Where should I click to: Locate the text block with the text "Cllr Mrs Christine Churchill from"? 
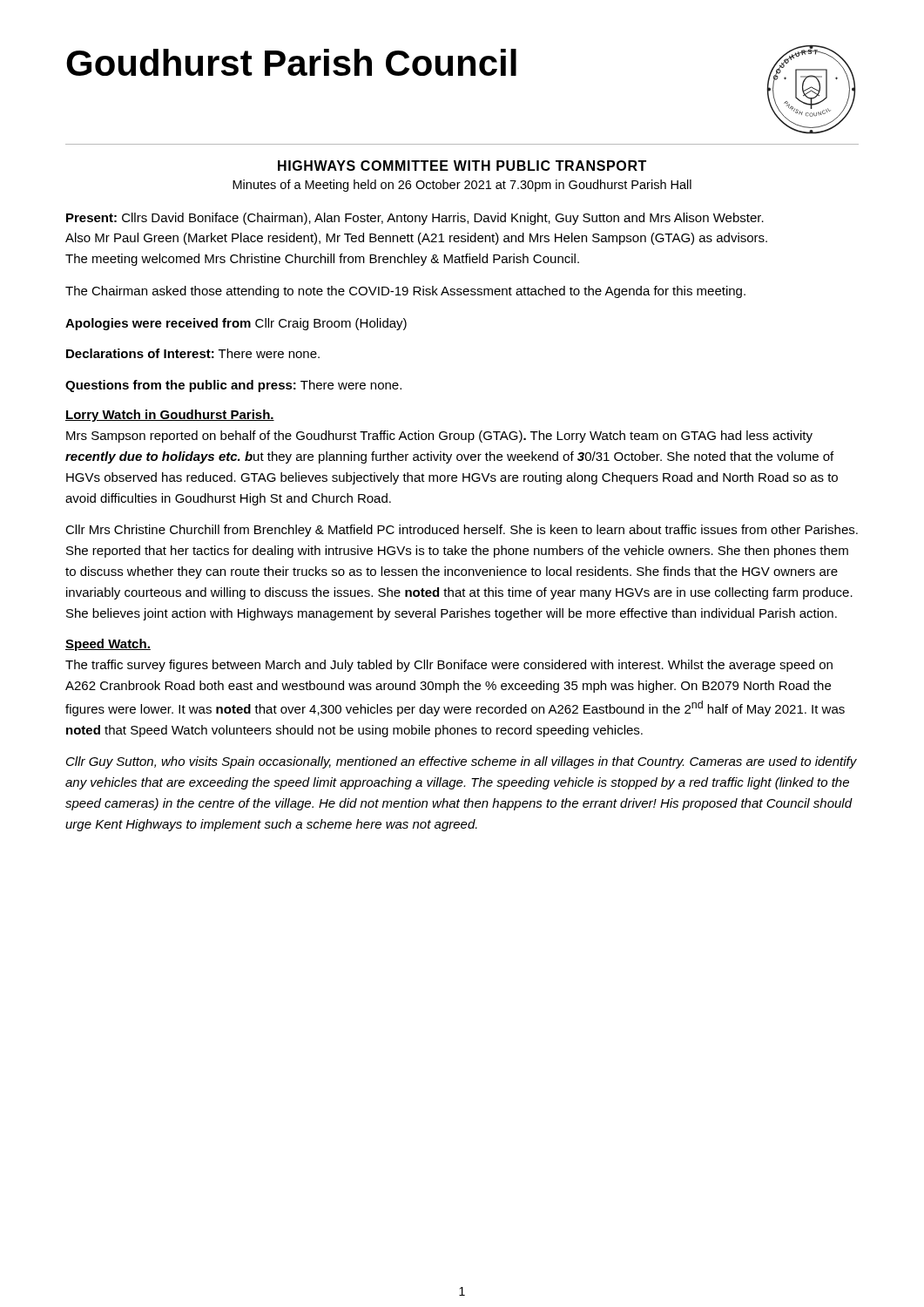pyautogui.click(x=462, y=571)
